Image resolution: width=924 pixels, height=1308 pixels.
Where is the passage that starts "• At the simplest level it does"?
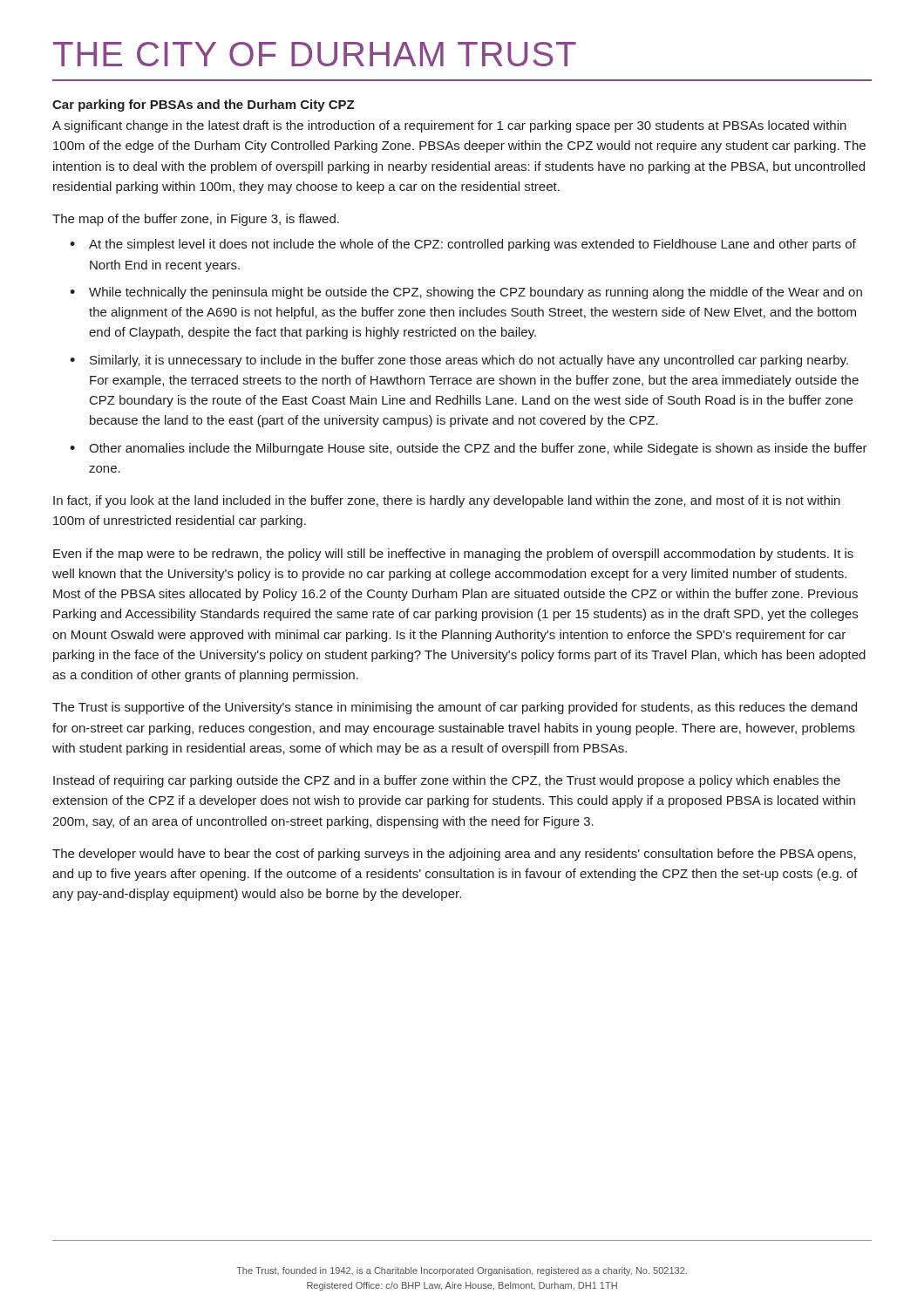[x=471, y=254]
